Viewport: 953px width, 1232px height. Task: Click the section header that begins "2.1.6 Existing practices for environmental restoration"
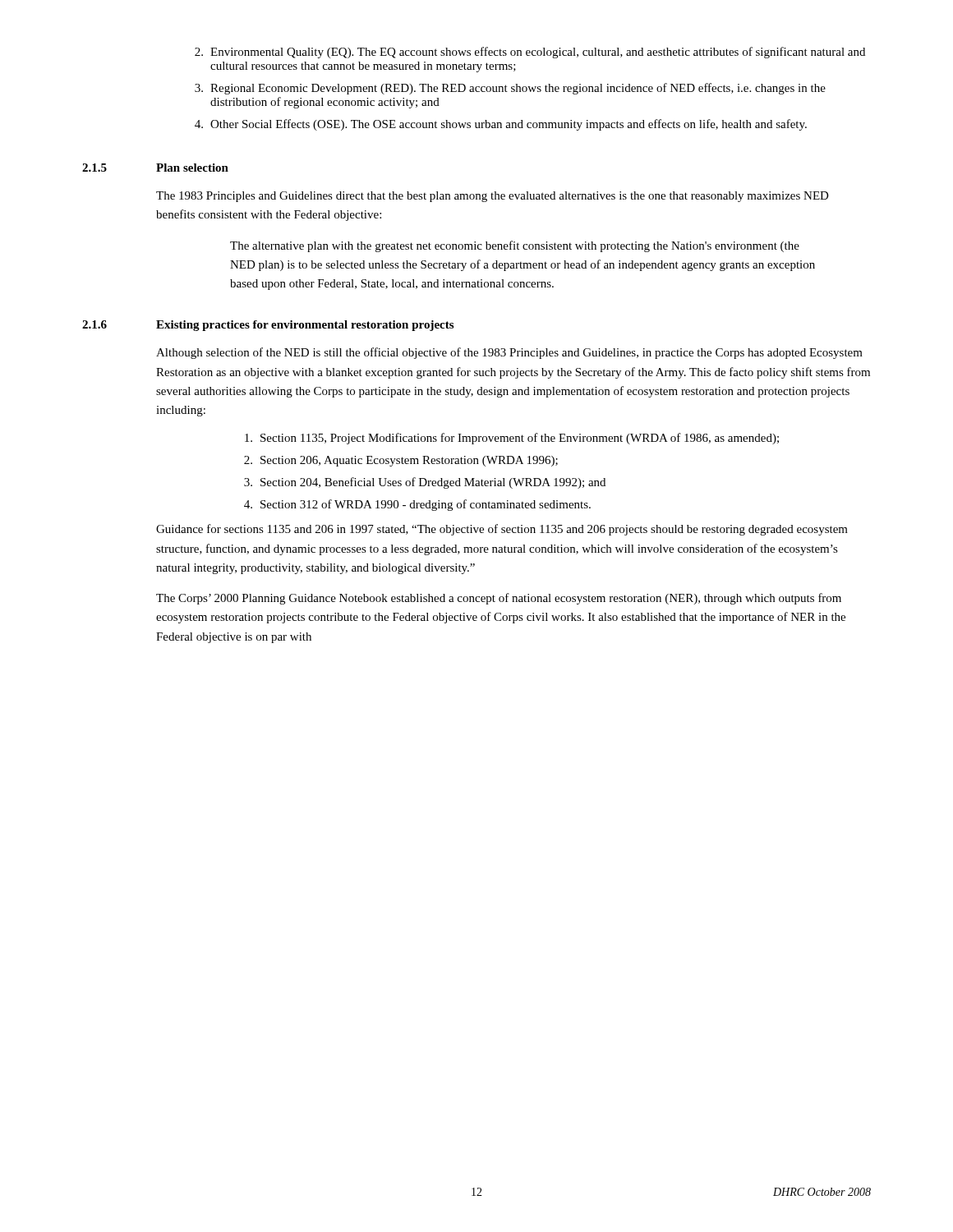268,325
